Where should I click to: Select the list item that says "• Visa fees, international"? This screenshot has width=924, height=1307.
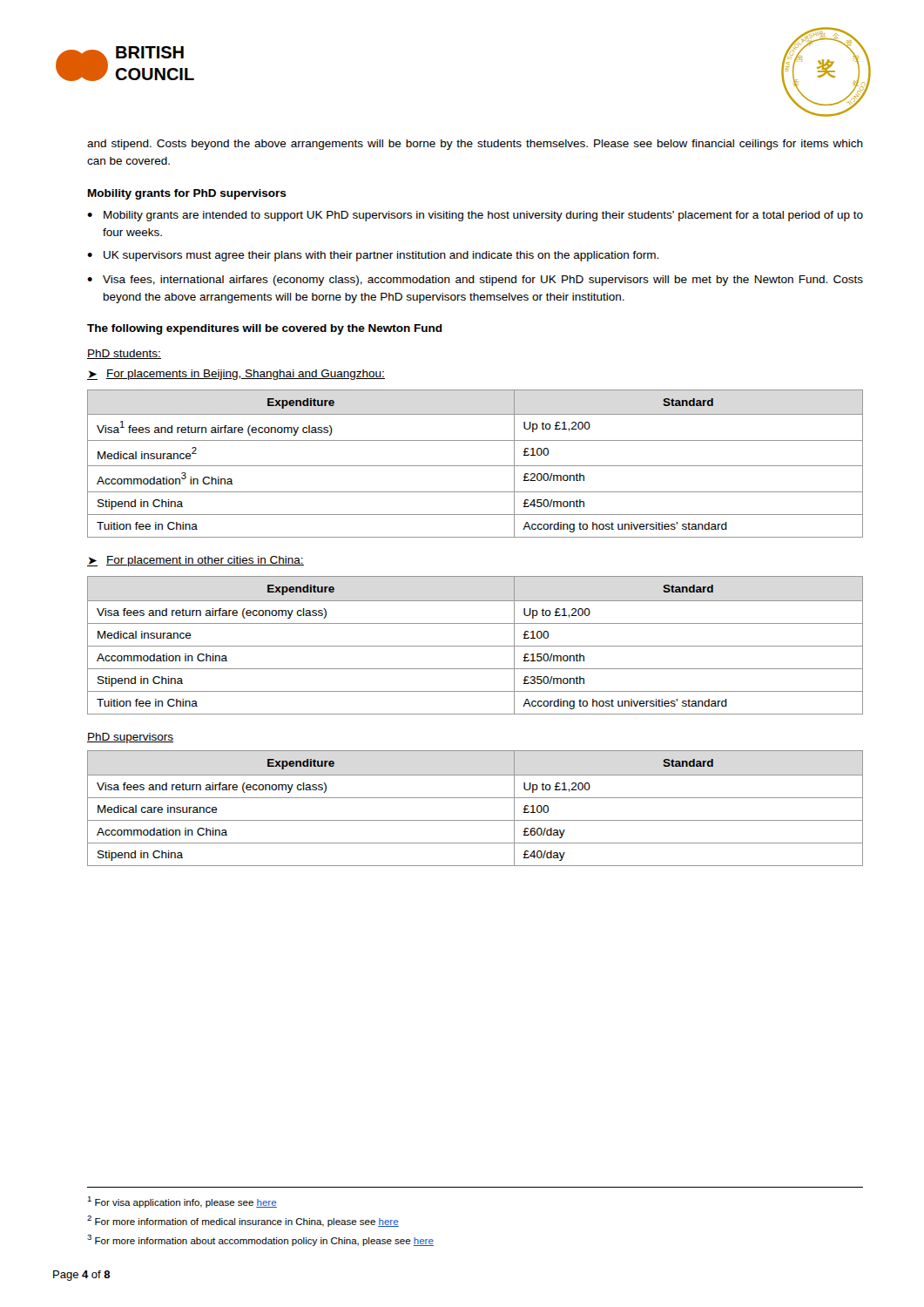tap(475, 288)
